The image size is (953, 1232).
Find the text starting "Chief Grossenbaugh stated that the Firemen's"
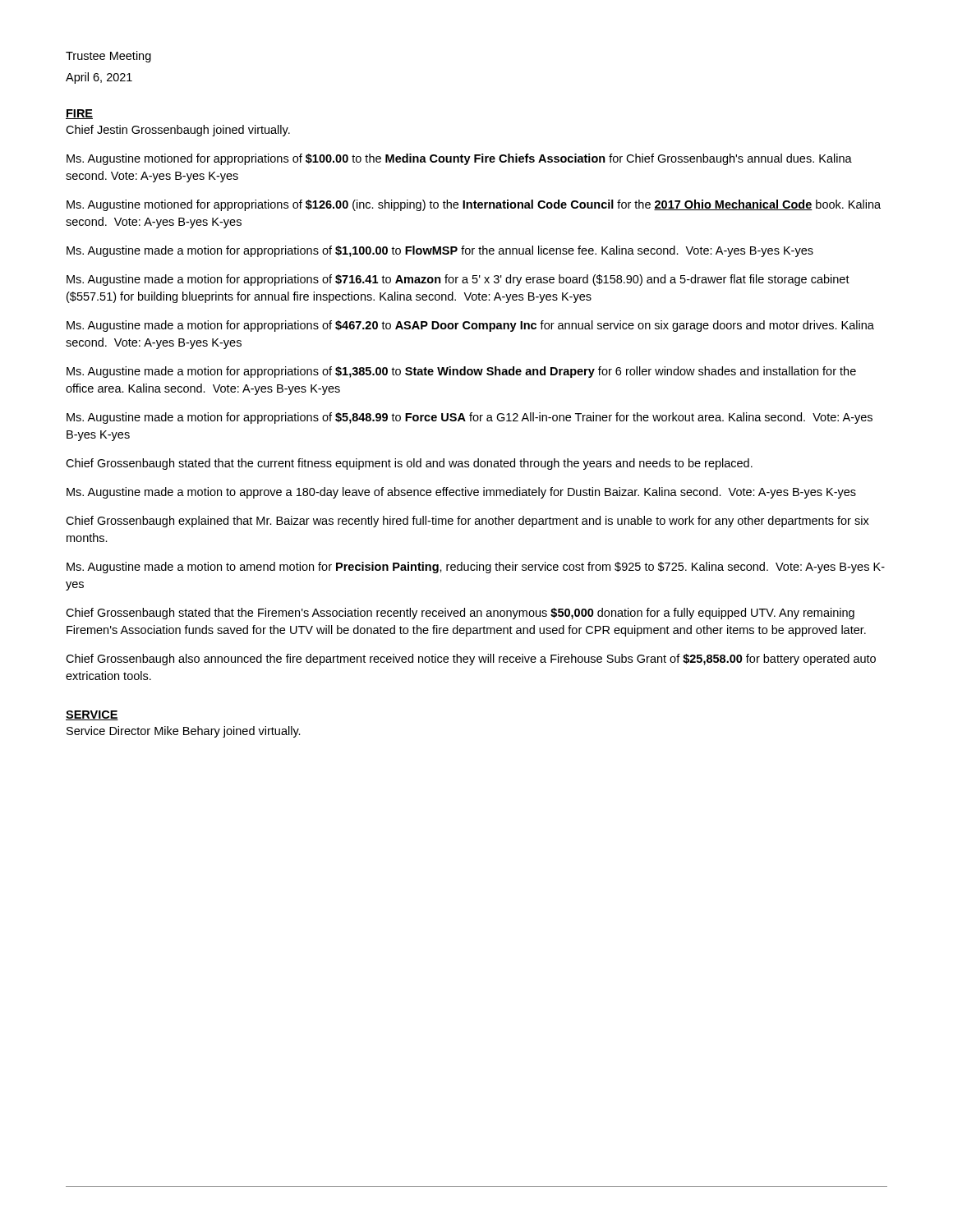[466, 622]
